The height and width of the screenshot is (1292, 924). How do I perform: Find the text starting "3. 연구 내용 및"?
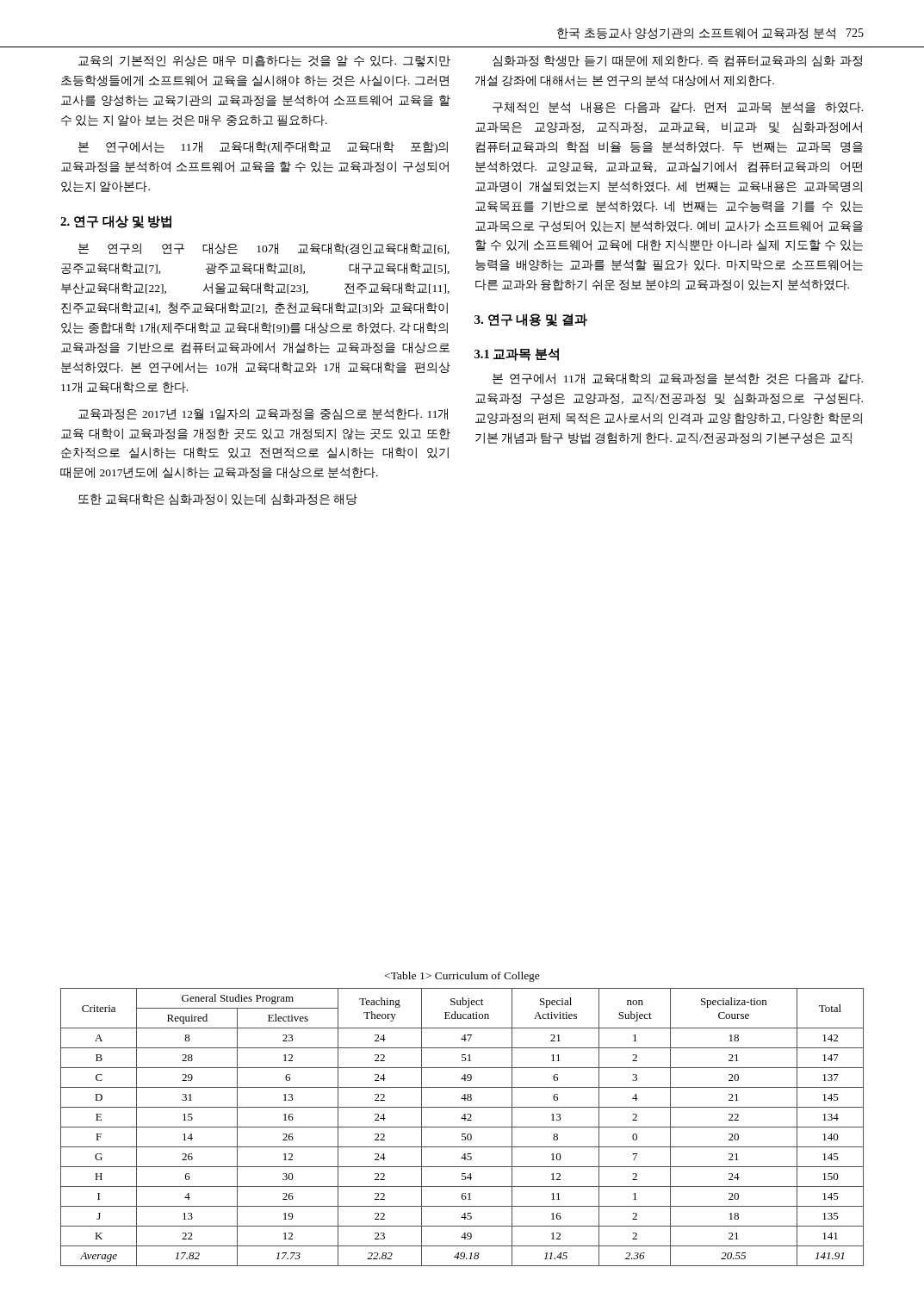point(531,320)
